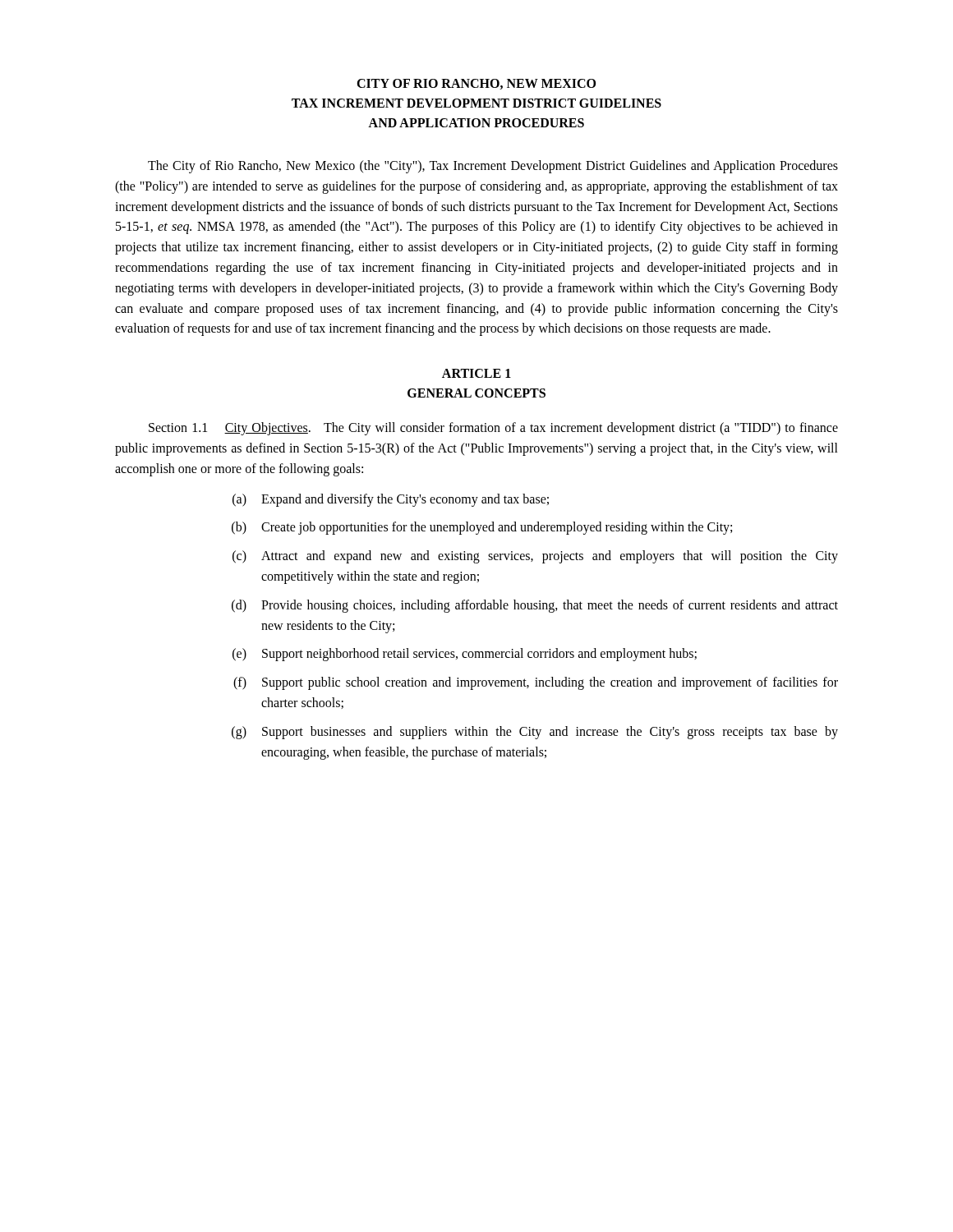Select the list item with the text "(d) Provide housing"
Image resolution: width=953 pixels, height=1232 pixels.
pyautogui.click(x=476, y=616)
